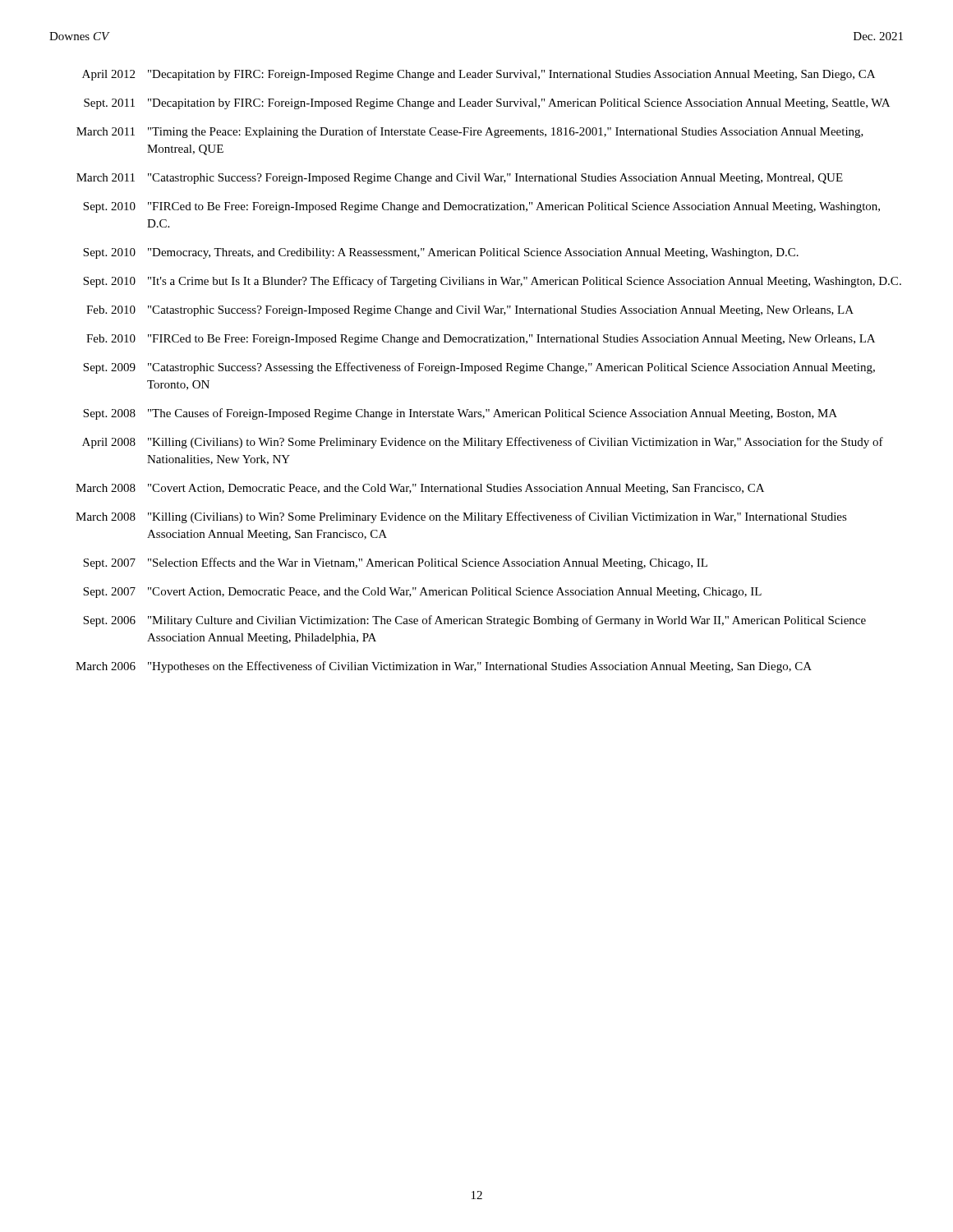The height and width of the screenshot is (1232, 953).
Task: Find the block on this page that starts "Sept. 2007 "Covert Action, Democratic Peace, and the"
Action: point(476,592)
